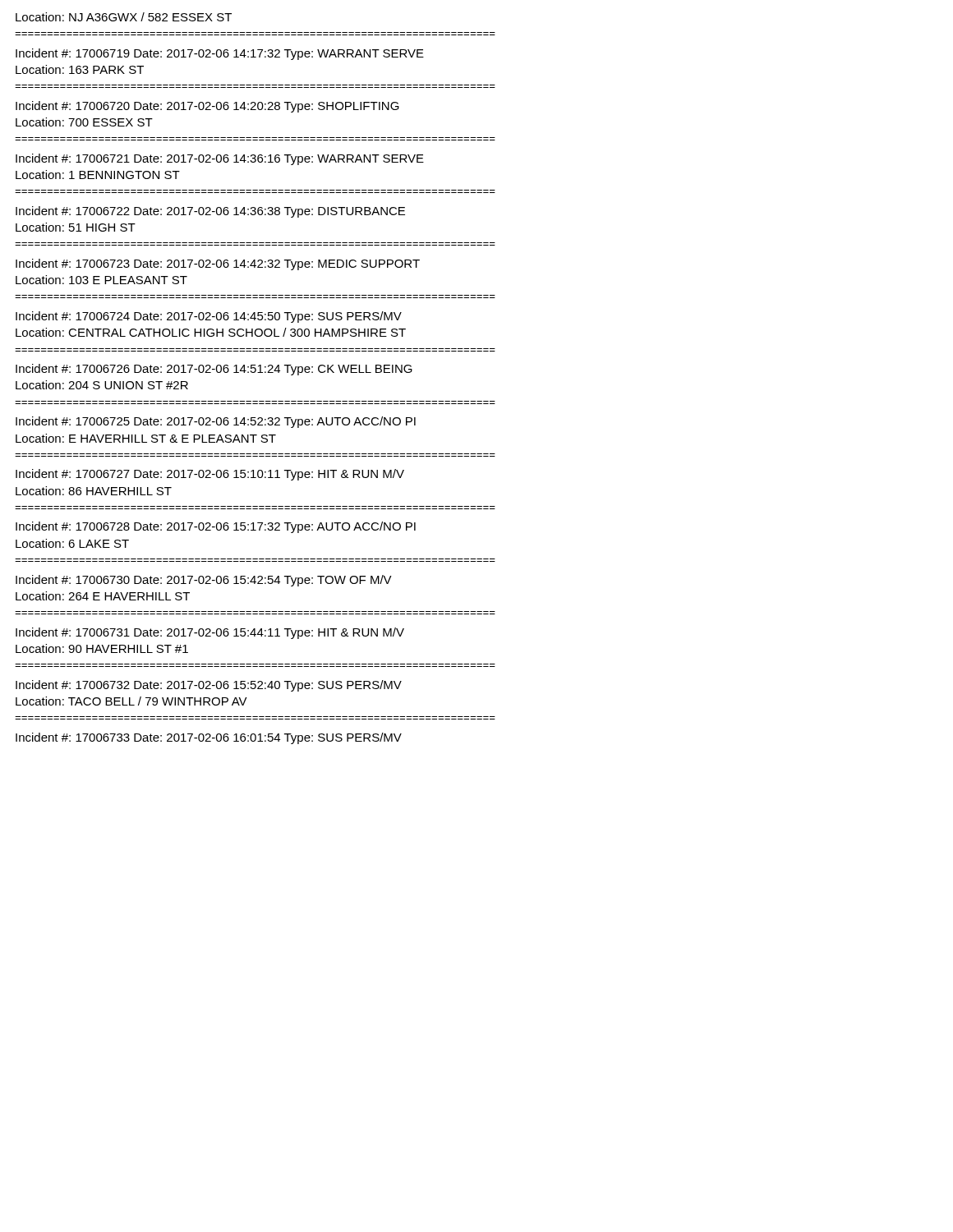Point to the block beginning "Incident #: 17006721"
The image size is (953, 1232).
pos(220,159)
